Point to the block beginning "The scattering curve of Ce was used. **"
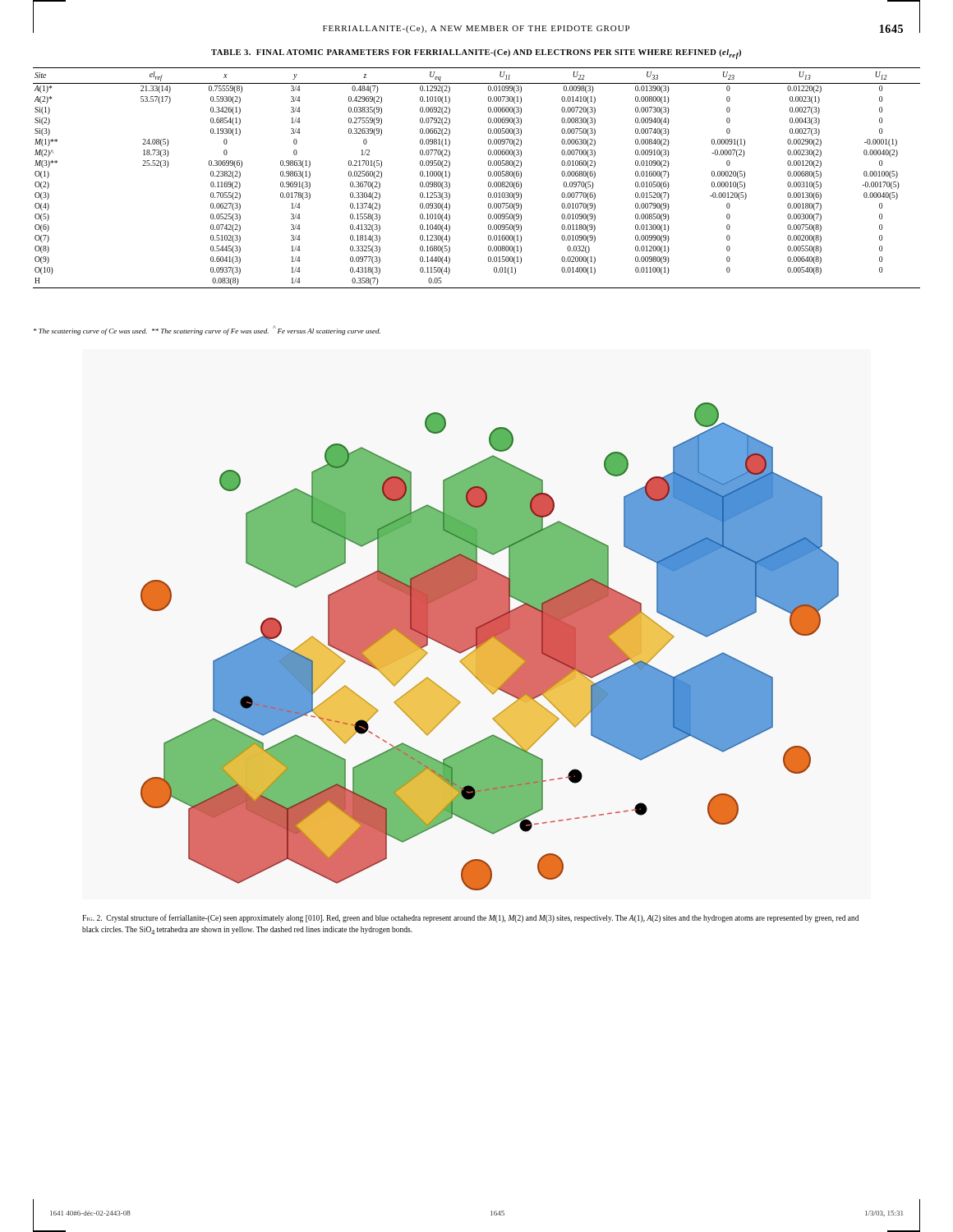The height and width of the screenshot is (1232, 953). click(207, 330)
